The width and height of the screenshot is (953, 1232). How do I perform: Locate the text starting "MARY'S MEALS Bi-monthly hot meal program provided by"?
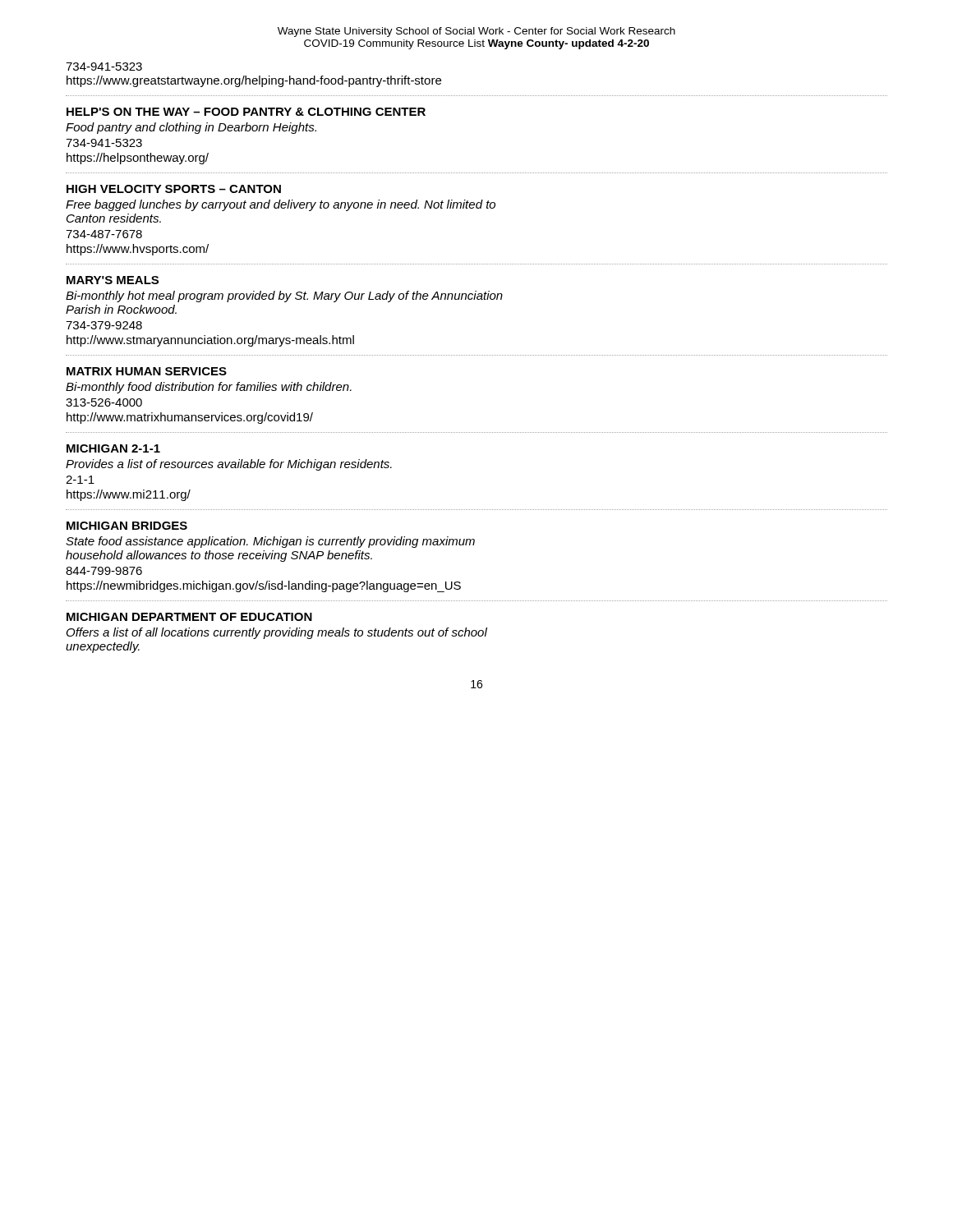point(476,310)
